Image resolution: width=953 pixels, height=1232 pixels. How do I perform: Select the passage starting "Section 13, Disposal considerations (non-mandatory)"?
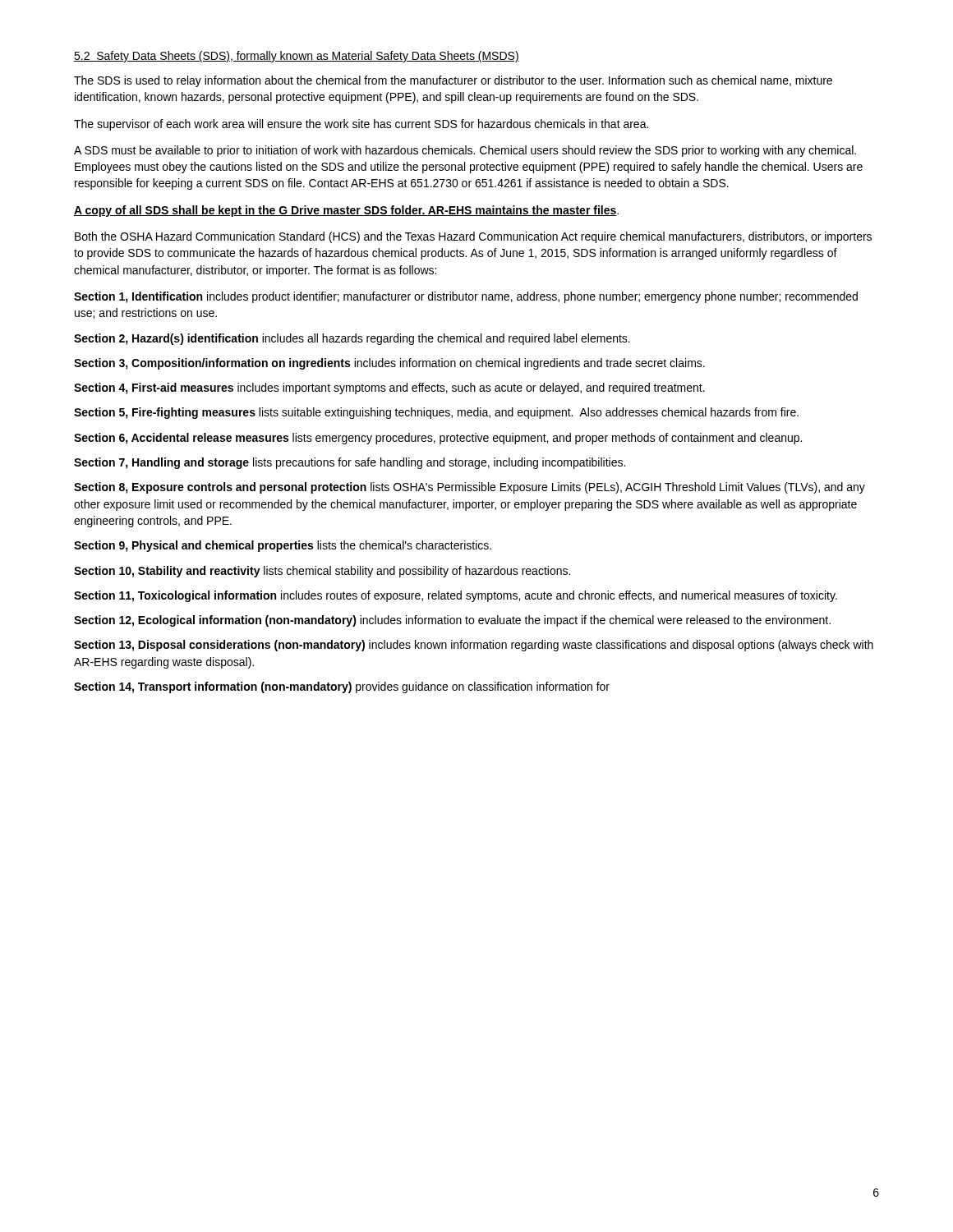(x=476, y=654)
